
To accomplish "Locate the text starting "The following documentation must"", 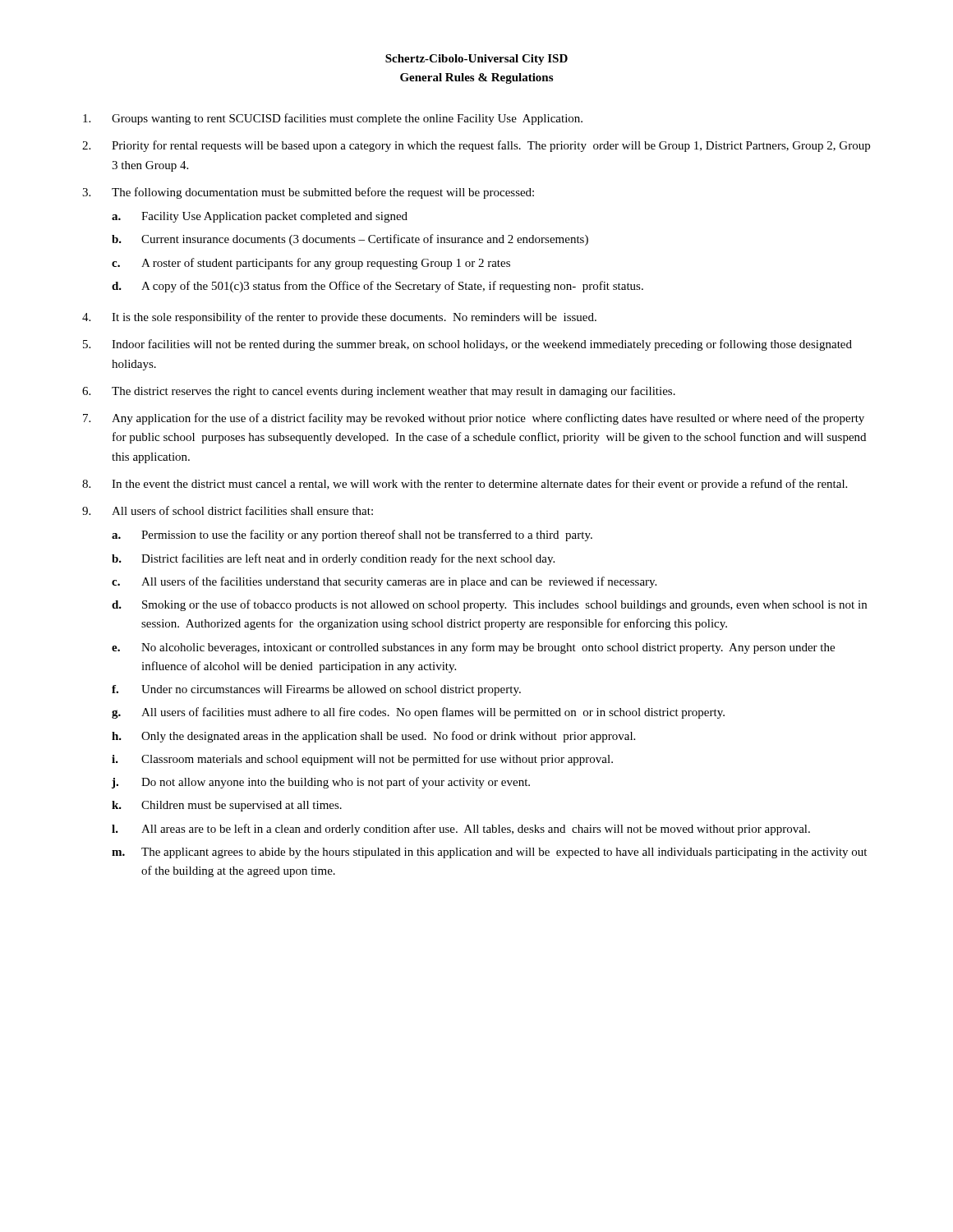I will point(491,241).
